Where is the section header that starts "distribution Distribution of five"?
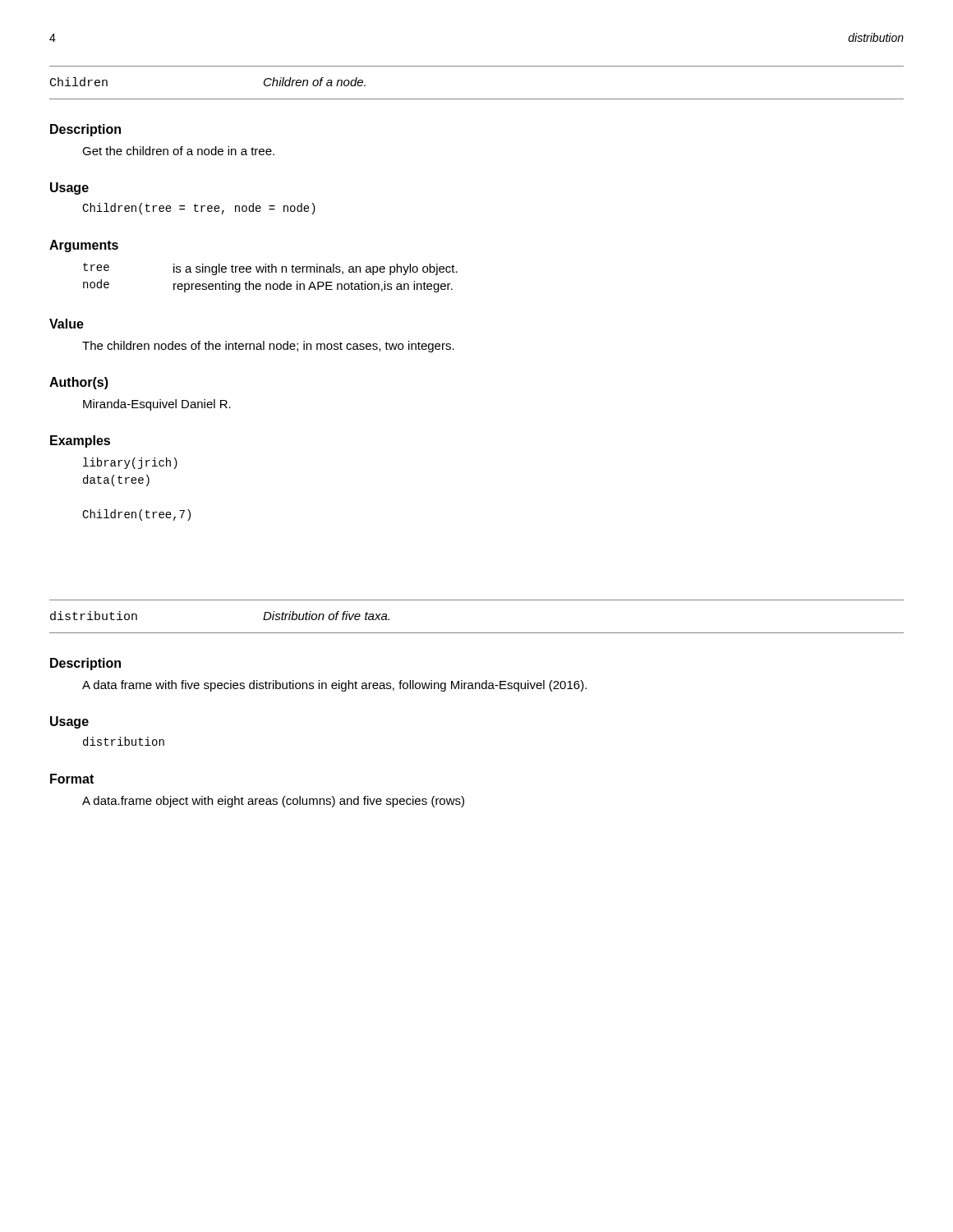Viewport: 953px width, 1232px height. point(90,616)
